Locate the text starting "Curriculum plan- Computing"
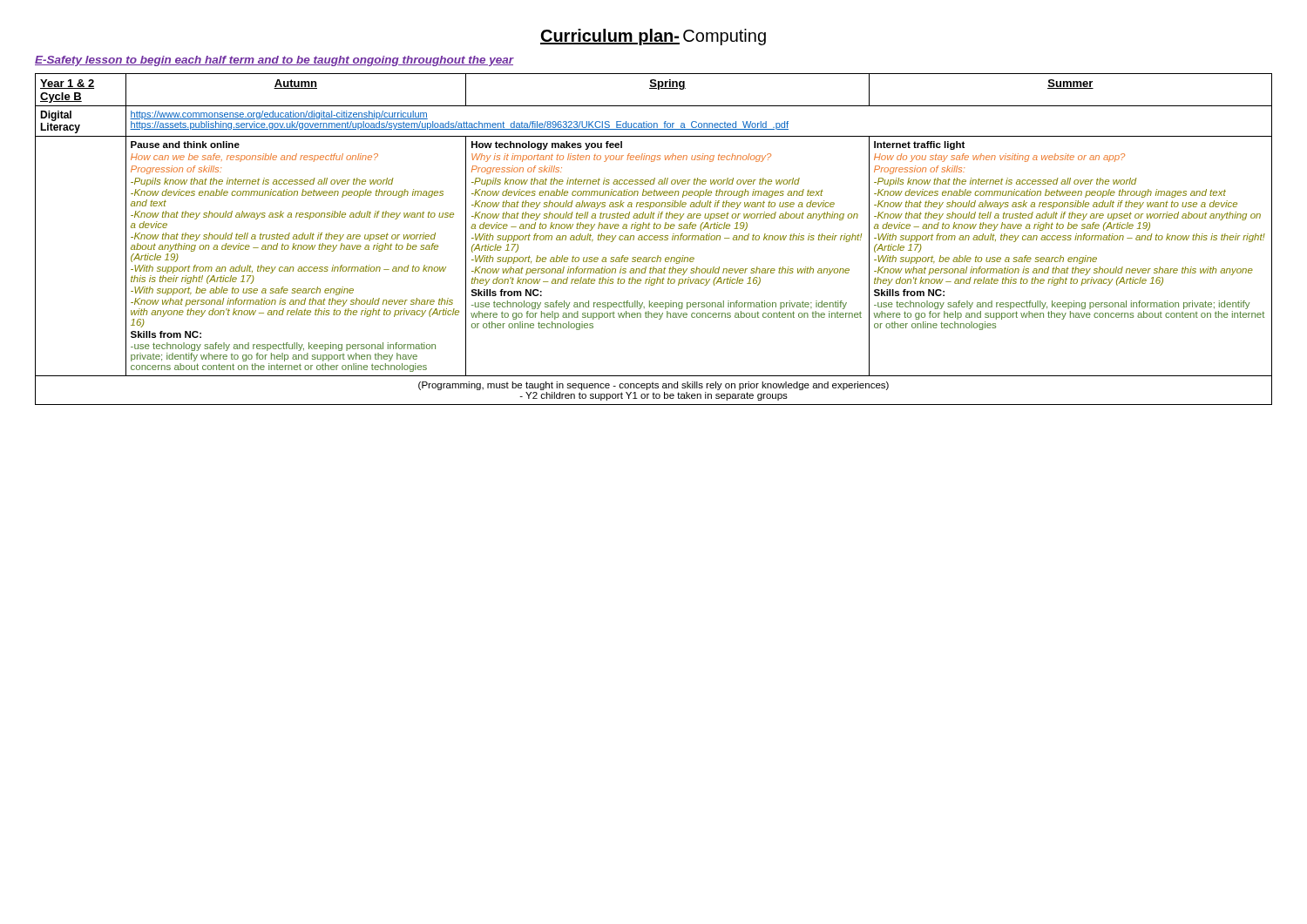The image size is (1307, 924). [x=654, y=36]
